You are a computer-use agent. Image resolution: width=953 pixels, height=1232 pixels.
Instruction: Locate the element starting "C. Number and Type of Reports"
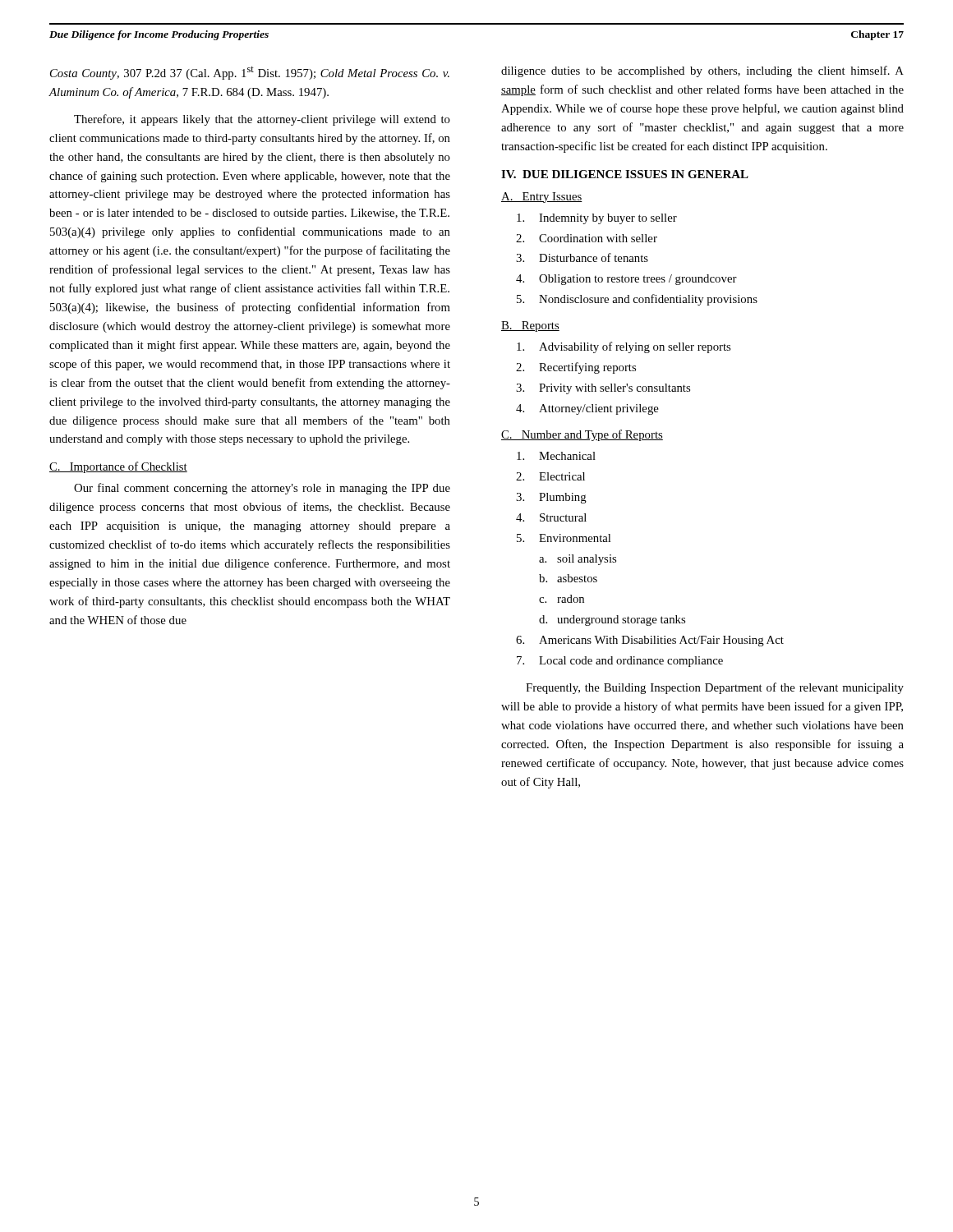click(x=582, y=434)
